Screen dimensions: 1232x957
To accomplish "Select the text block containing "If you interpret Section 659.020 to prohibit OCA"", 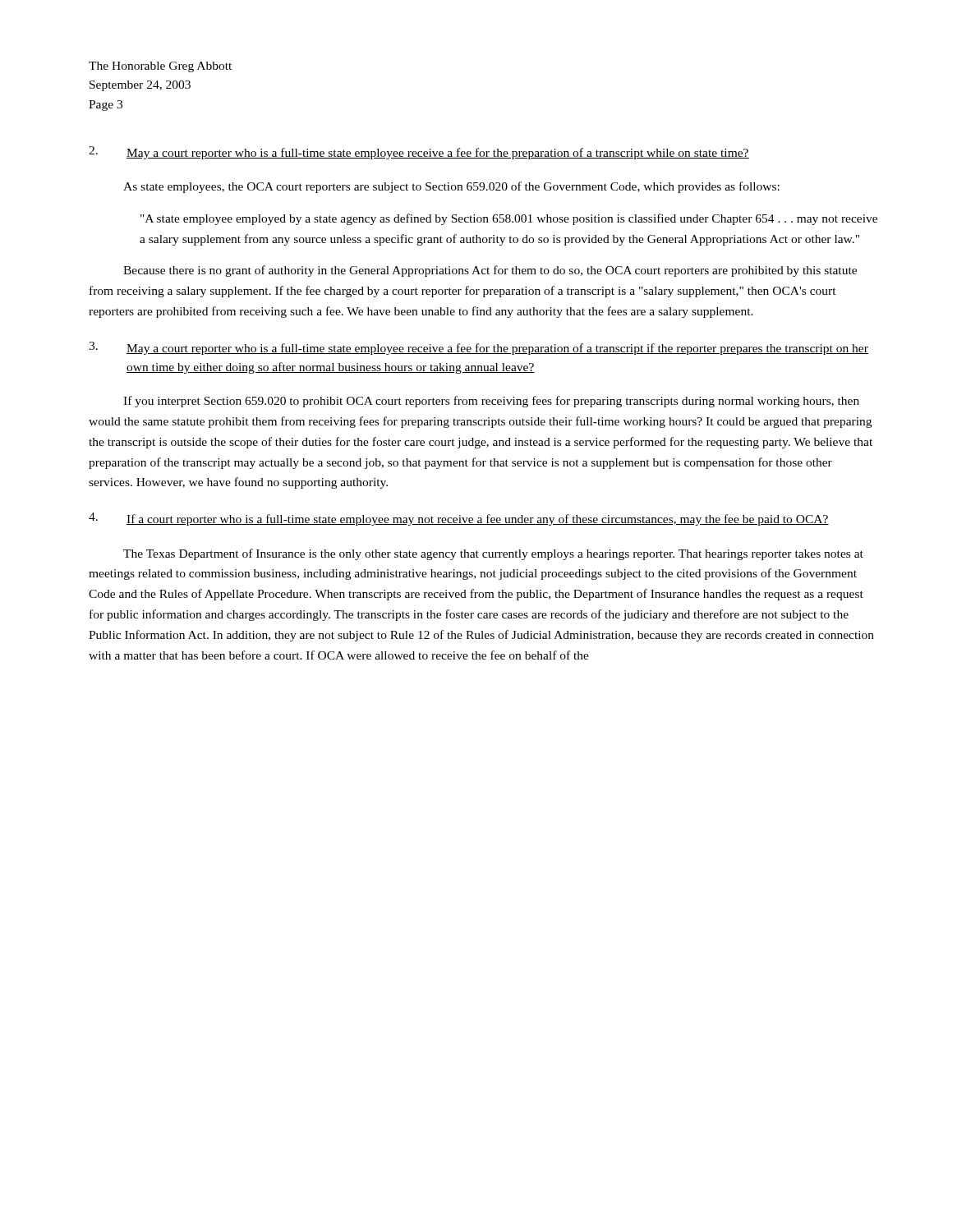I will pyautogui.click(x=481, y=441).
